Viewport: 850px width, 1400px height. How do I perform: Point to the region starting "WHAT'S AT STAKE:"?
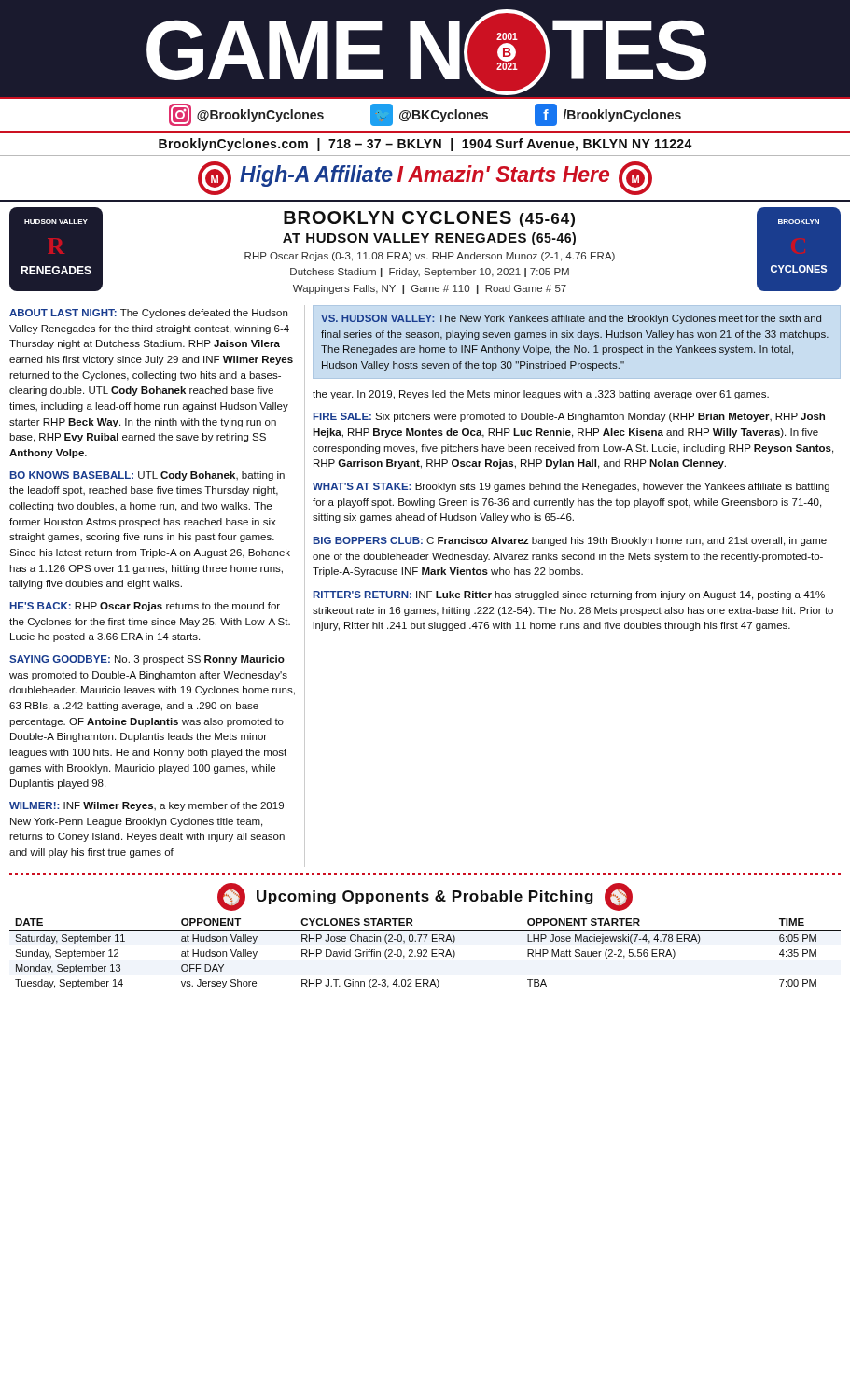(571, 502)
